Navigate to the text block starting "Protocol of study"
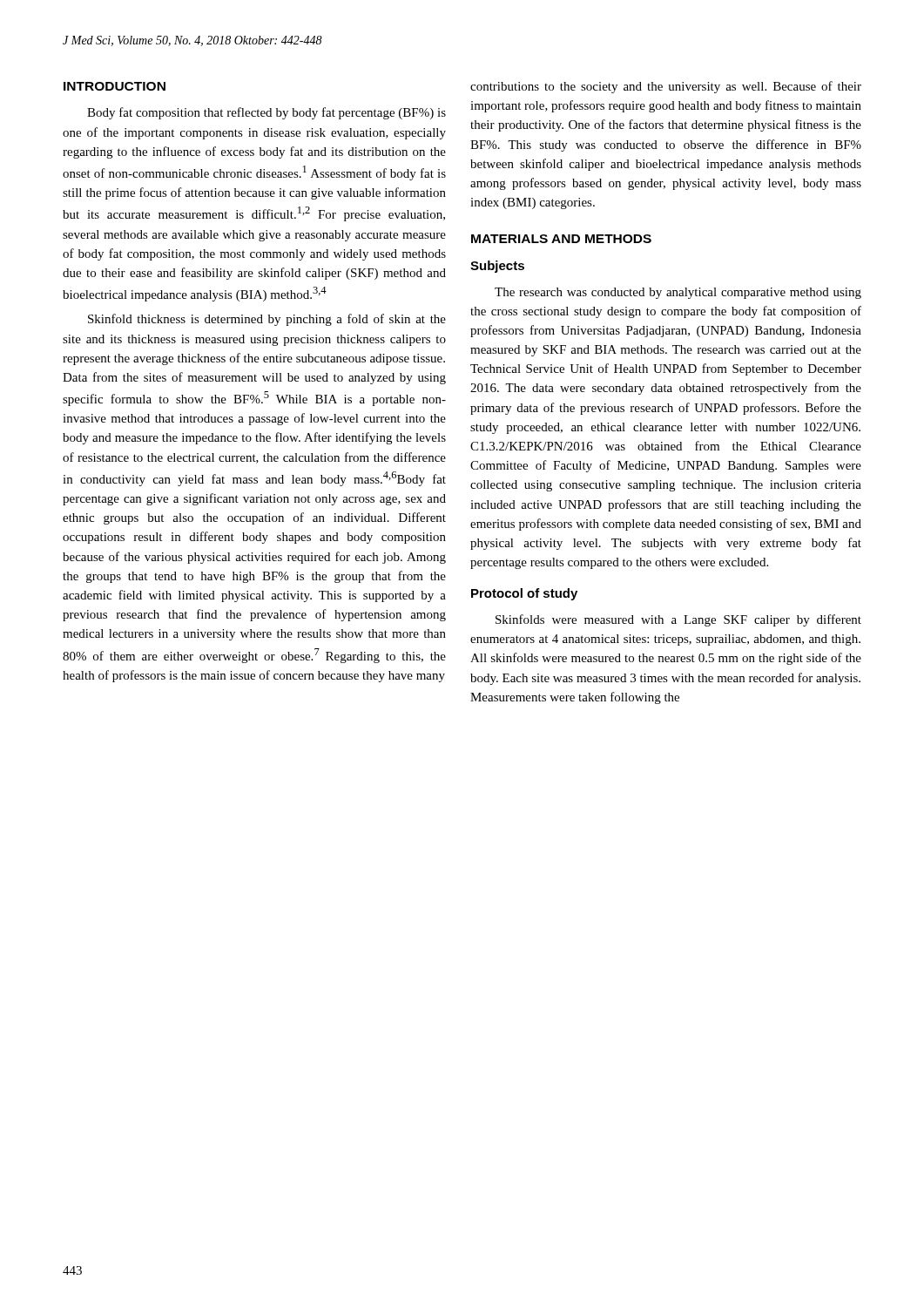This screenshot has width=924, height=1307. (x=524, y=593)
